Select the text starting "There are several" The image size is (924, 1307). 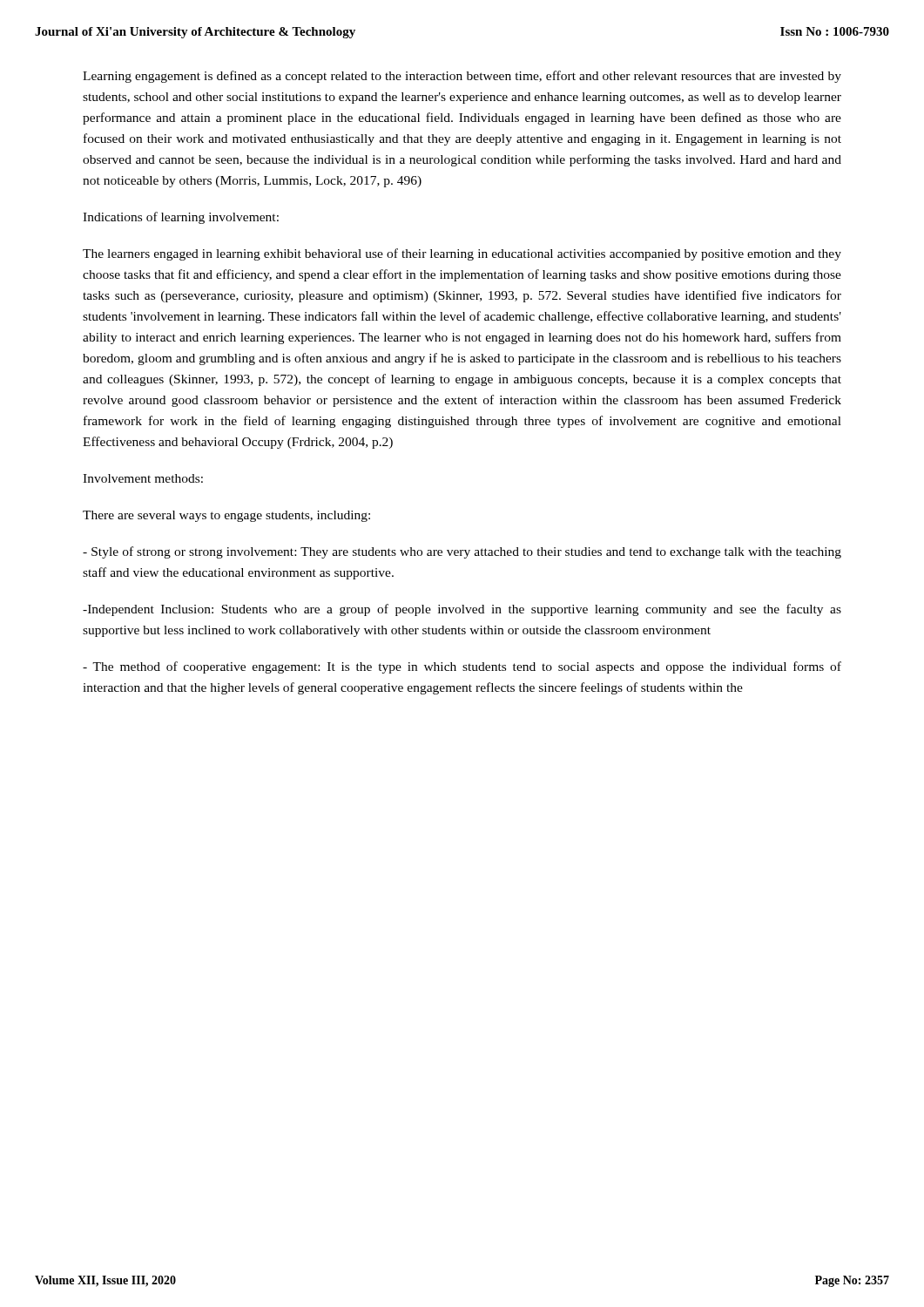pyautogui.click(x=227, y=515)
